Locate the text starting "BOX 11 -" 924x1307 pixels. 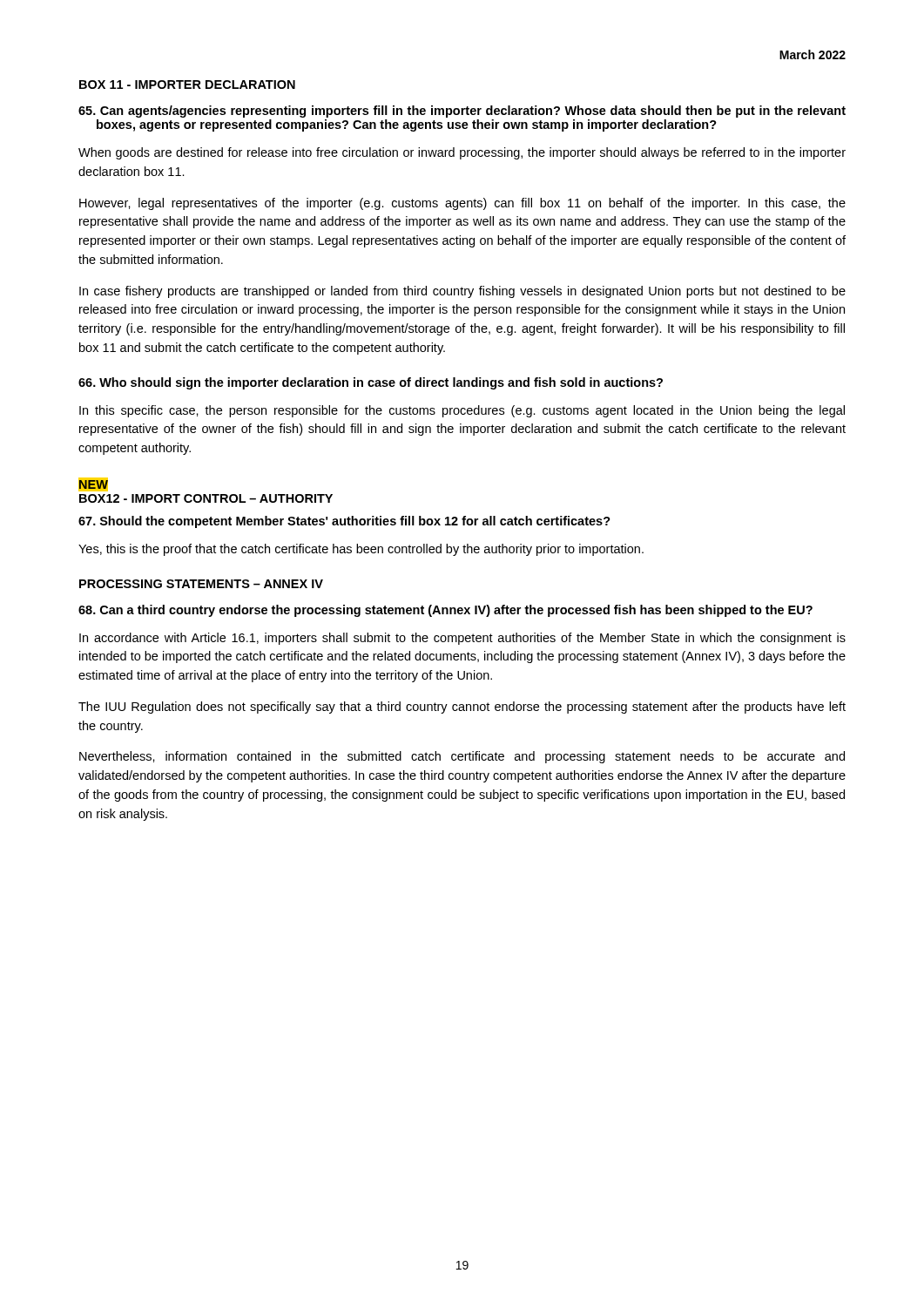pyautogui.click(x=187, y=84)
